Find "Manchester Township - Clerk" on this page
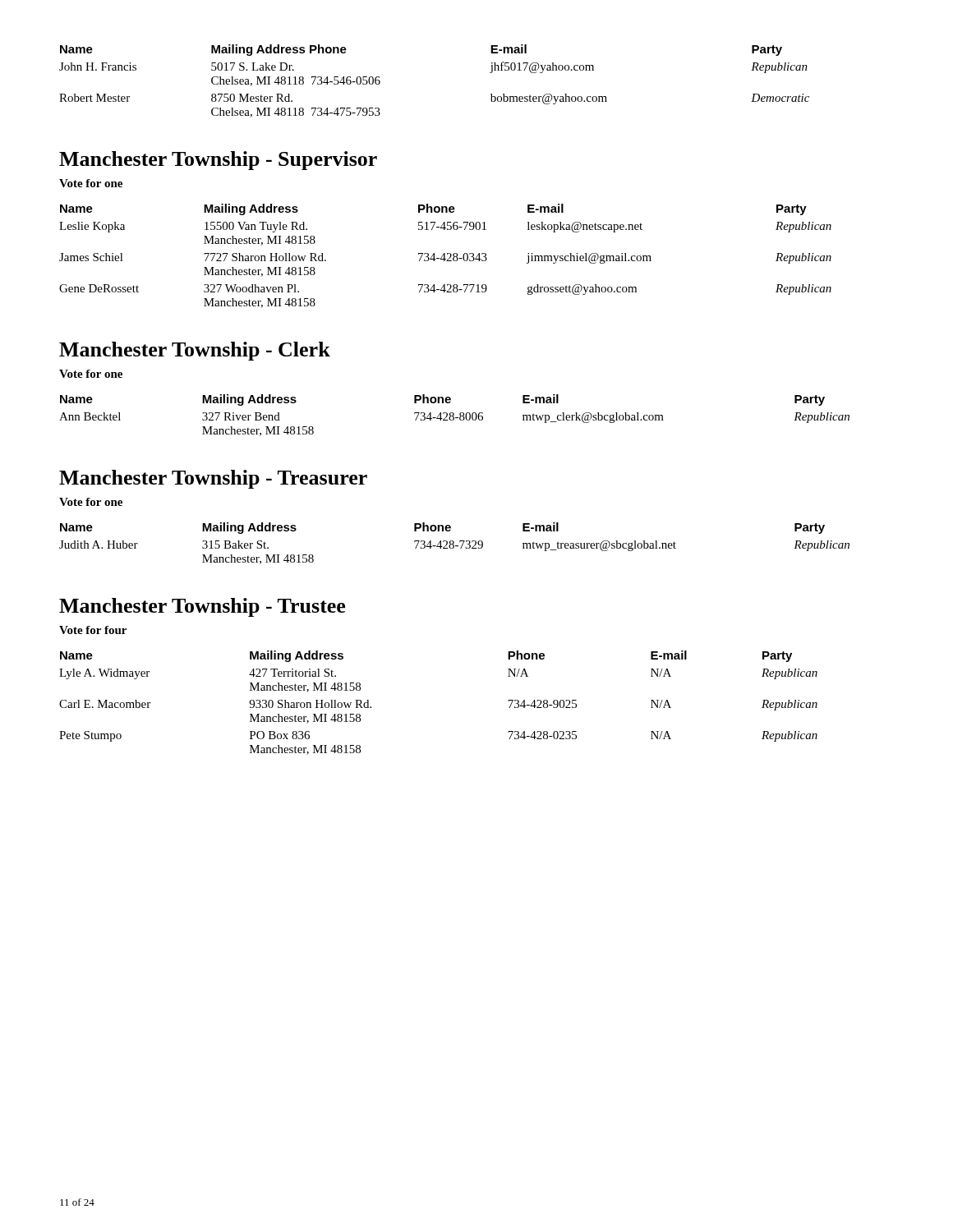Screen dimensions: 1232x953 (195, 349)
